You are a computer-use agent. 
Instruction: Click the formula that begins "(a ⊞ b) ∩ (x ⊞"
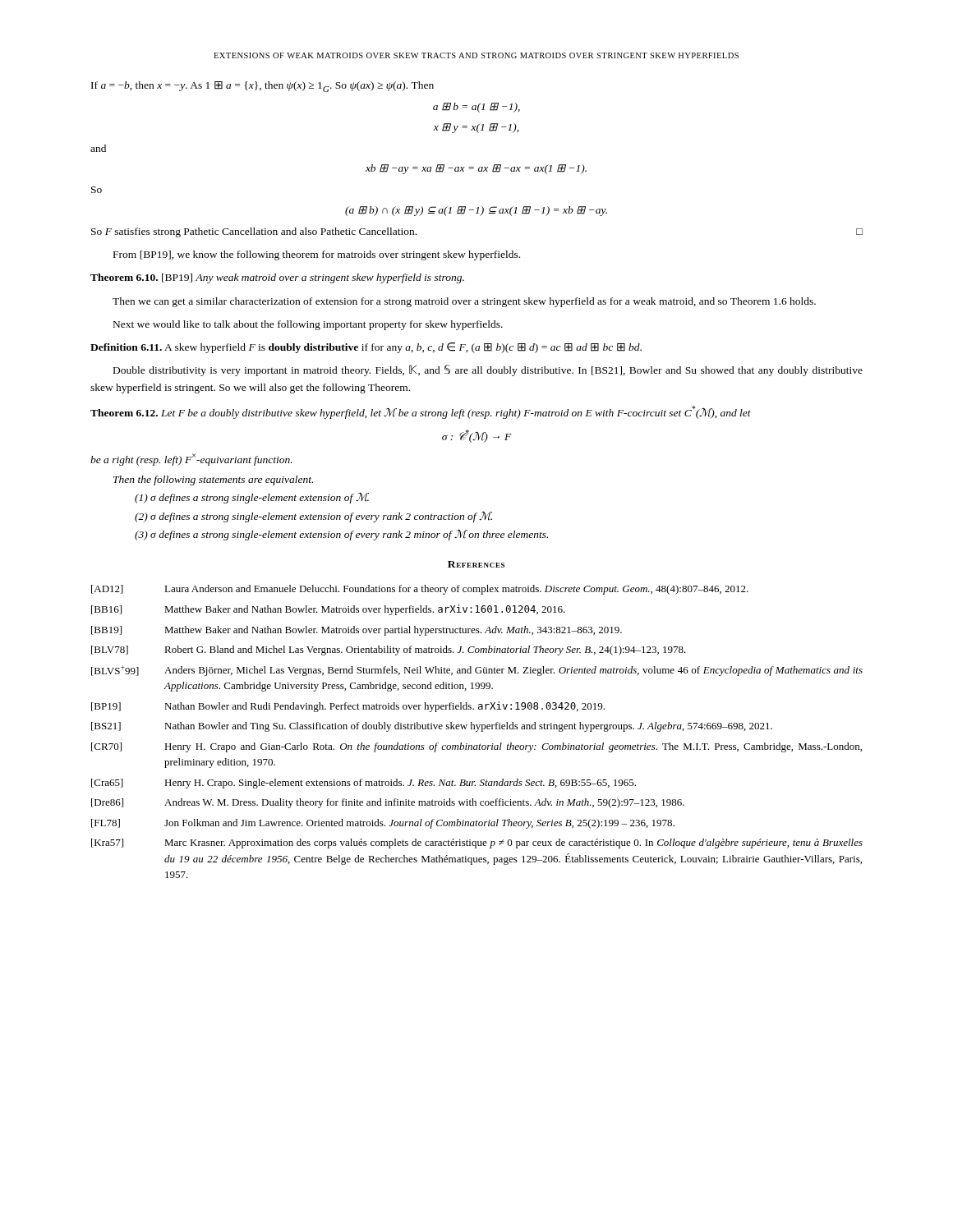coord(476,210)
